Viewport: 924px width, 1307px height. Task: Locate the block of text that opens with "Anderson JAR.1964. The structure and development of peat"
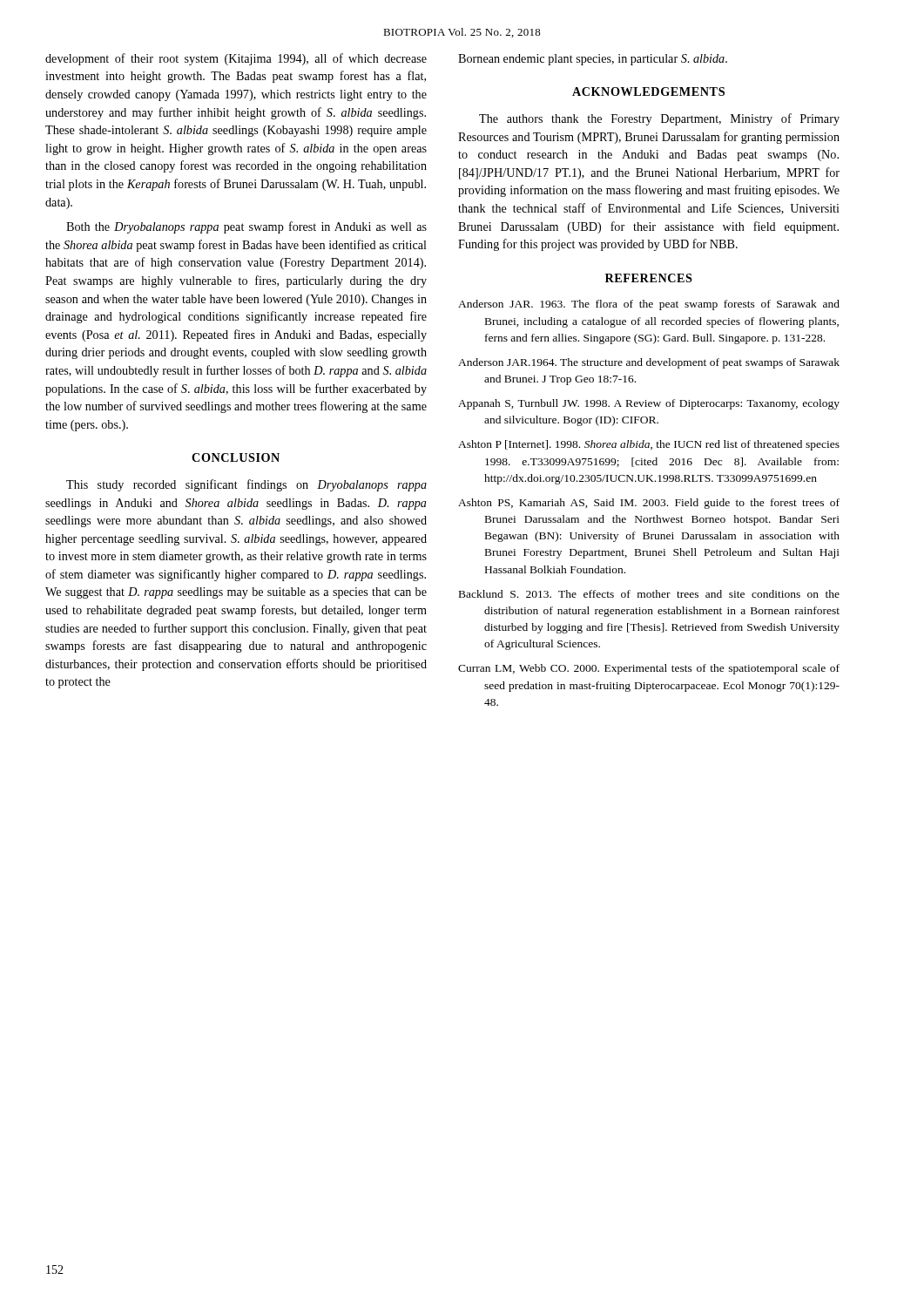tap(649, 370)
